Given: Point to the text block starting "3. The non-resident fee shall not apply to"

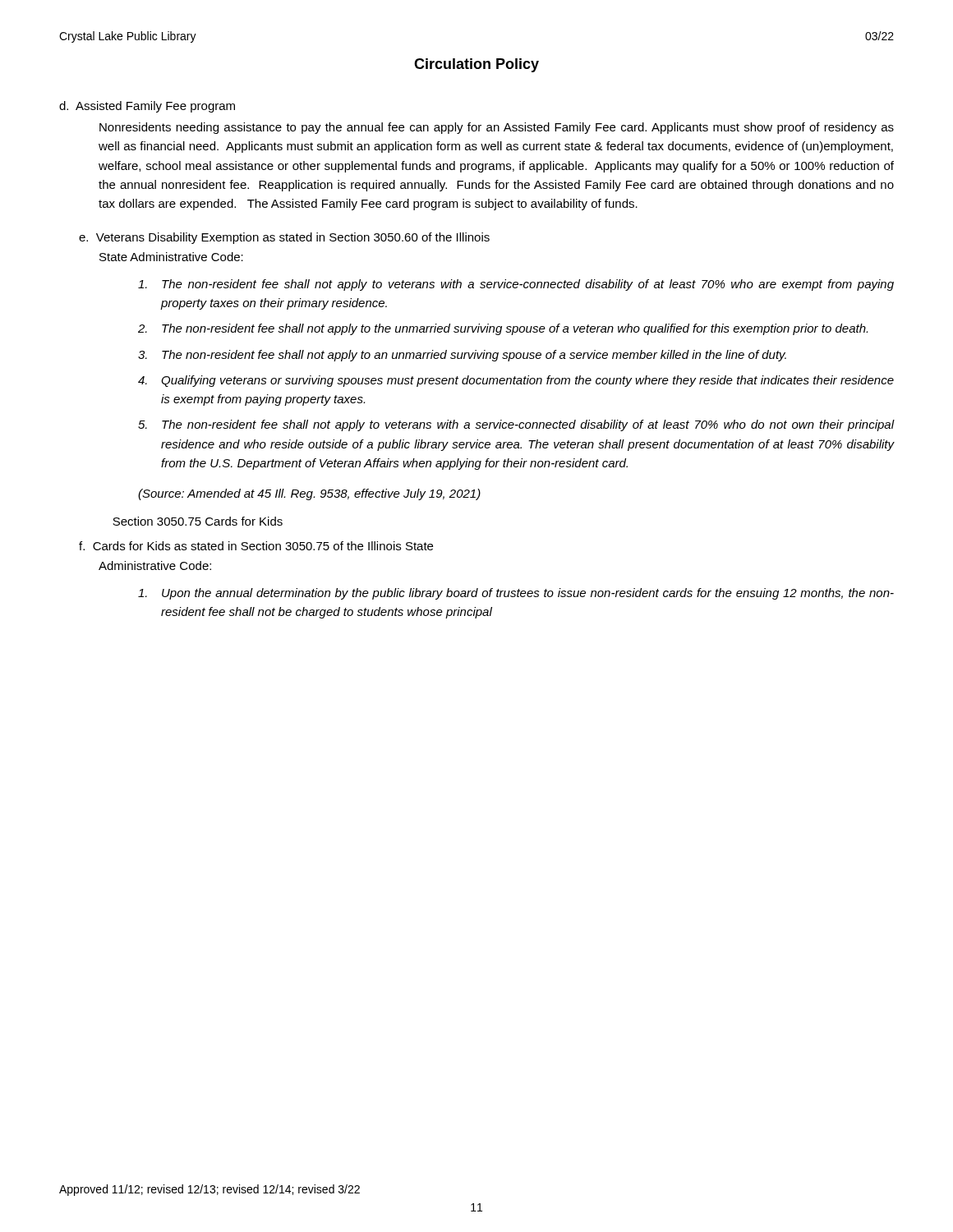Looking at the screenshot, I should (516, 354).
